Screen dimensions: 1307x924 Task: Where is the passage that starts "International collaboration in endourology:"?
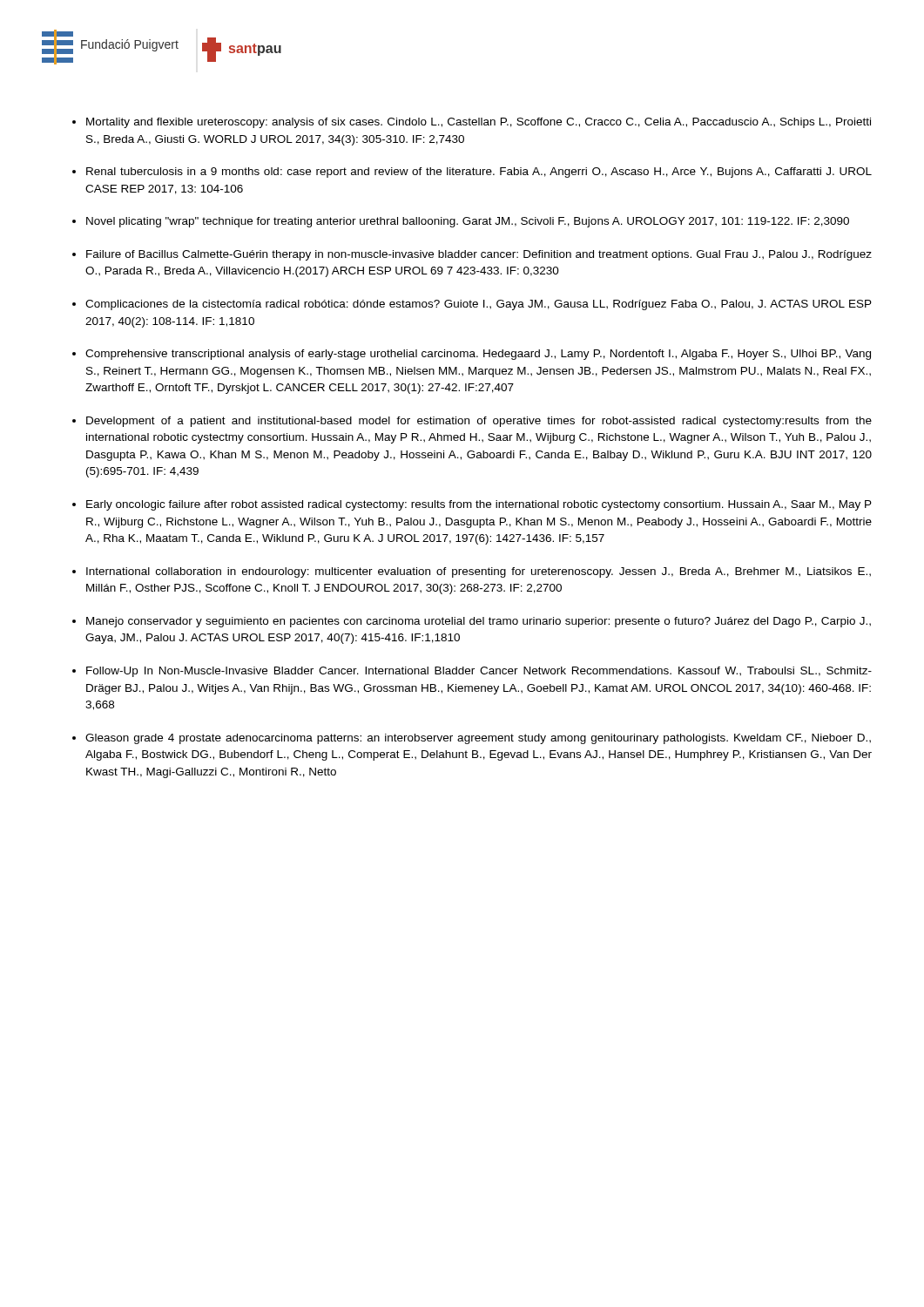point(479,579)
